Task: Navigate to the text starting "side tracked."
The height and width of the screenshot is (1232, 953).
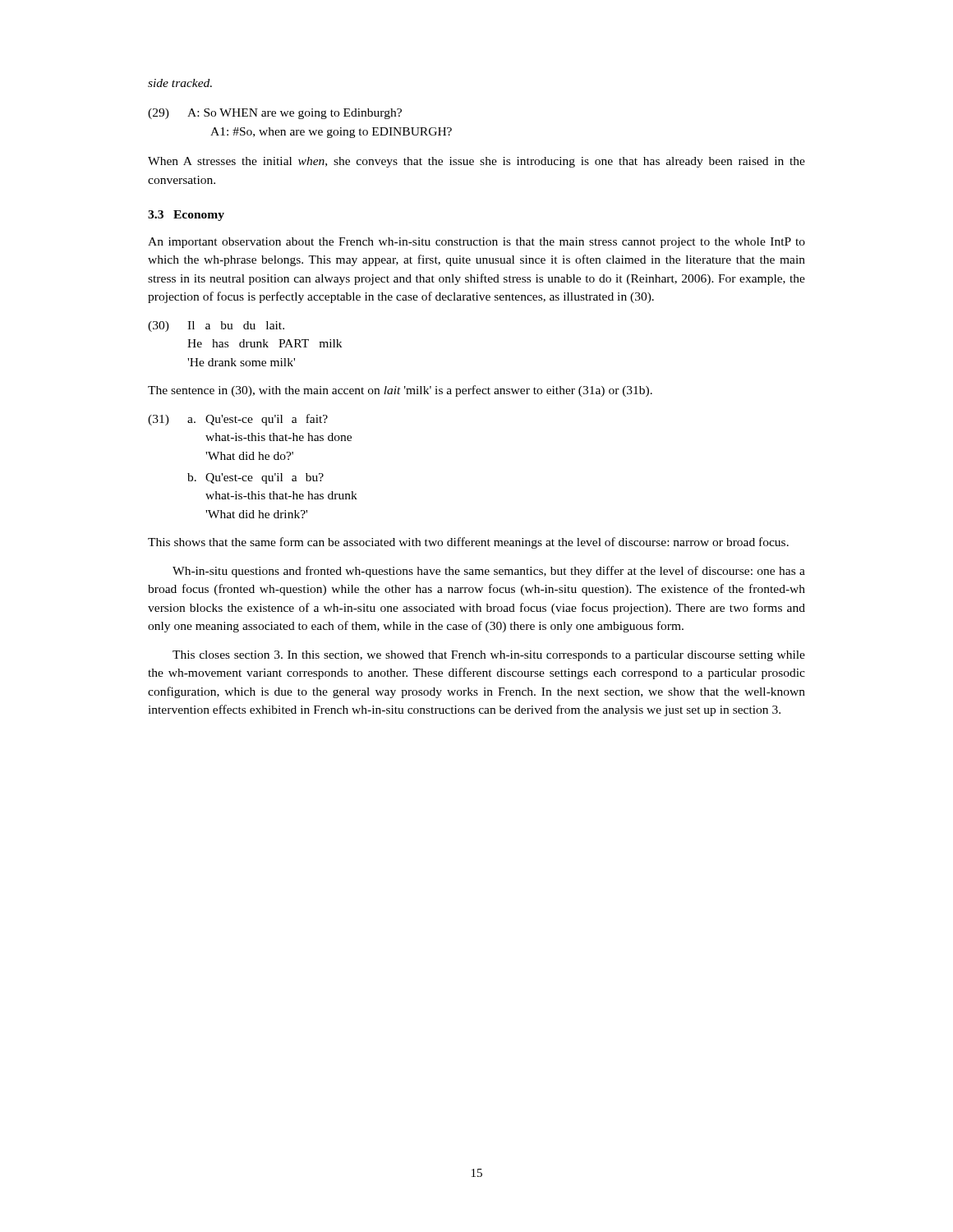Action: [x=180, y=83]
